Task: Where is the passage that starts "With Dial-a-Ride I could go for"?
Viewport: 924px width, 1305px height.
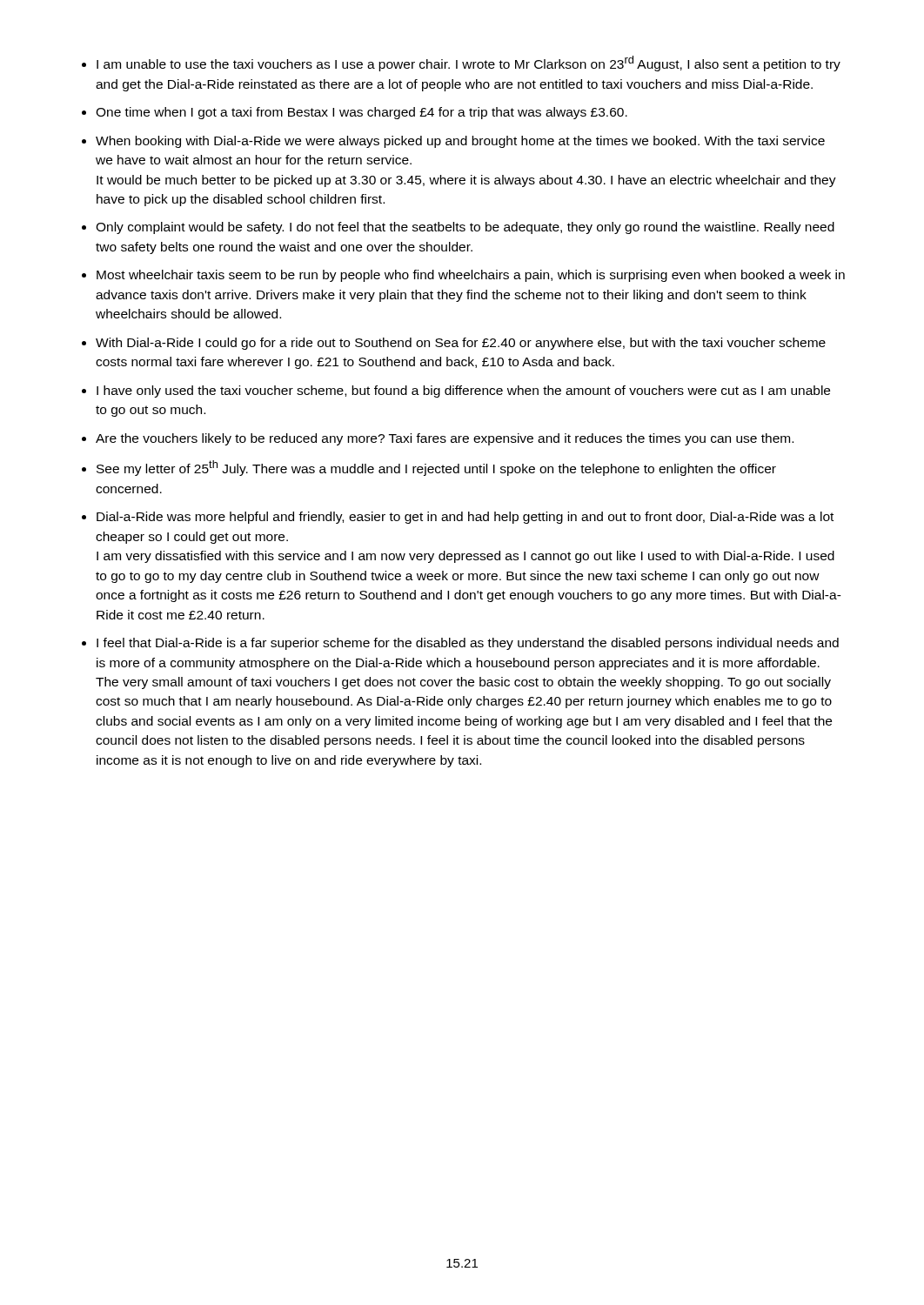Action: click(x=461, y=352)
